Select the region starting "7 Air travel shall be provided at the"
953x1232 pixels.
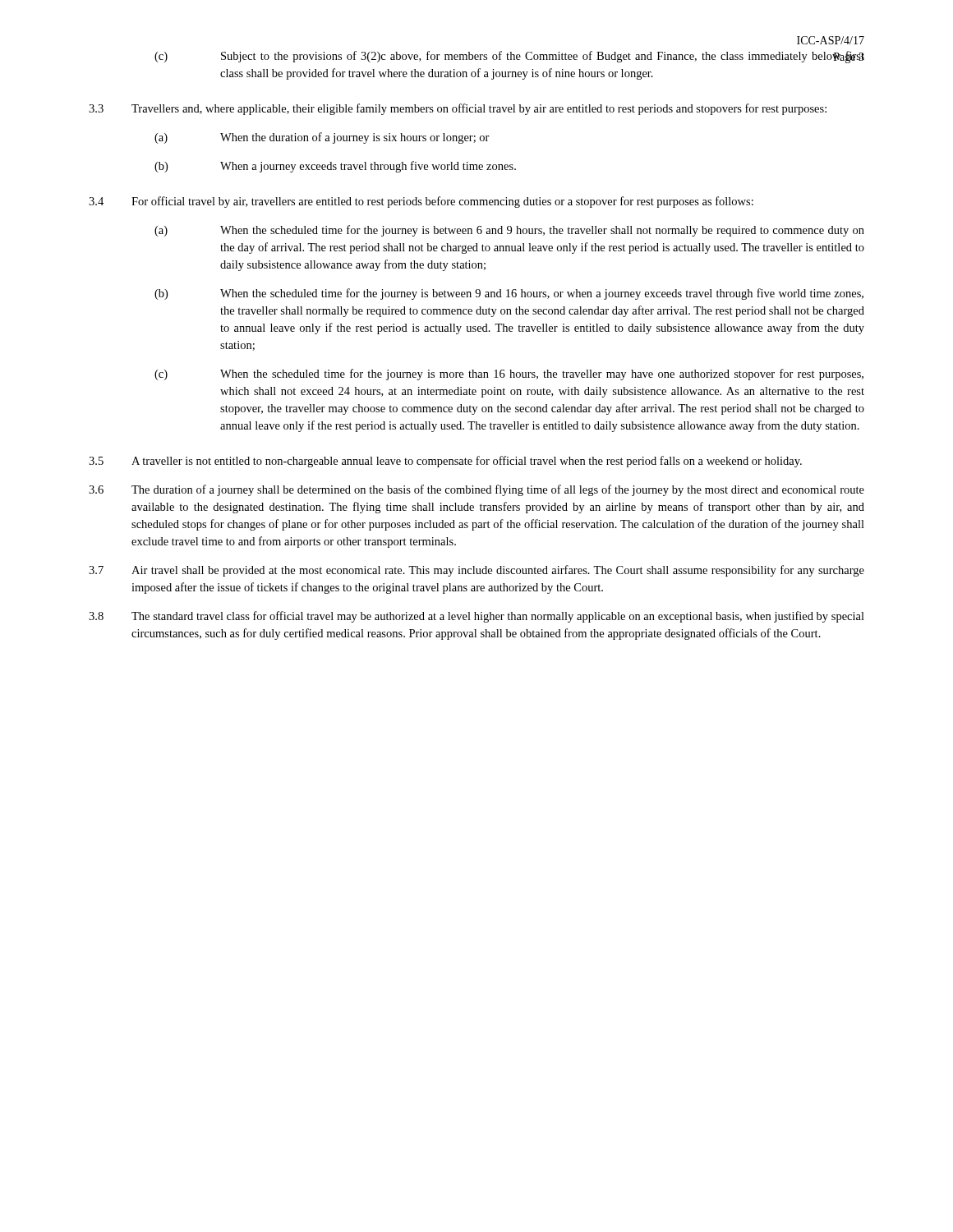click(476, 579)
